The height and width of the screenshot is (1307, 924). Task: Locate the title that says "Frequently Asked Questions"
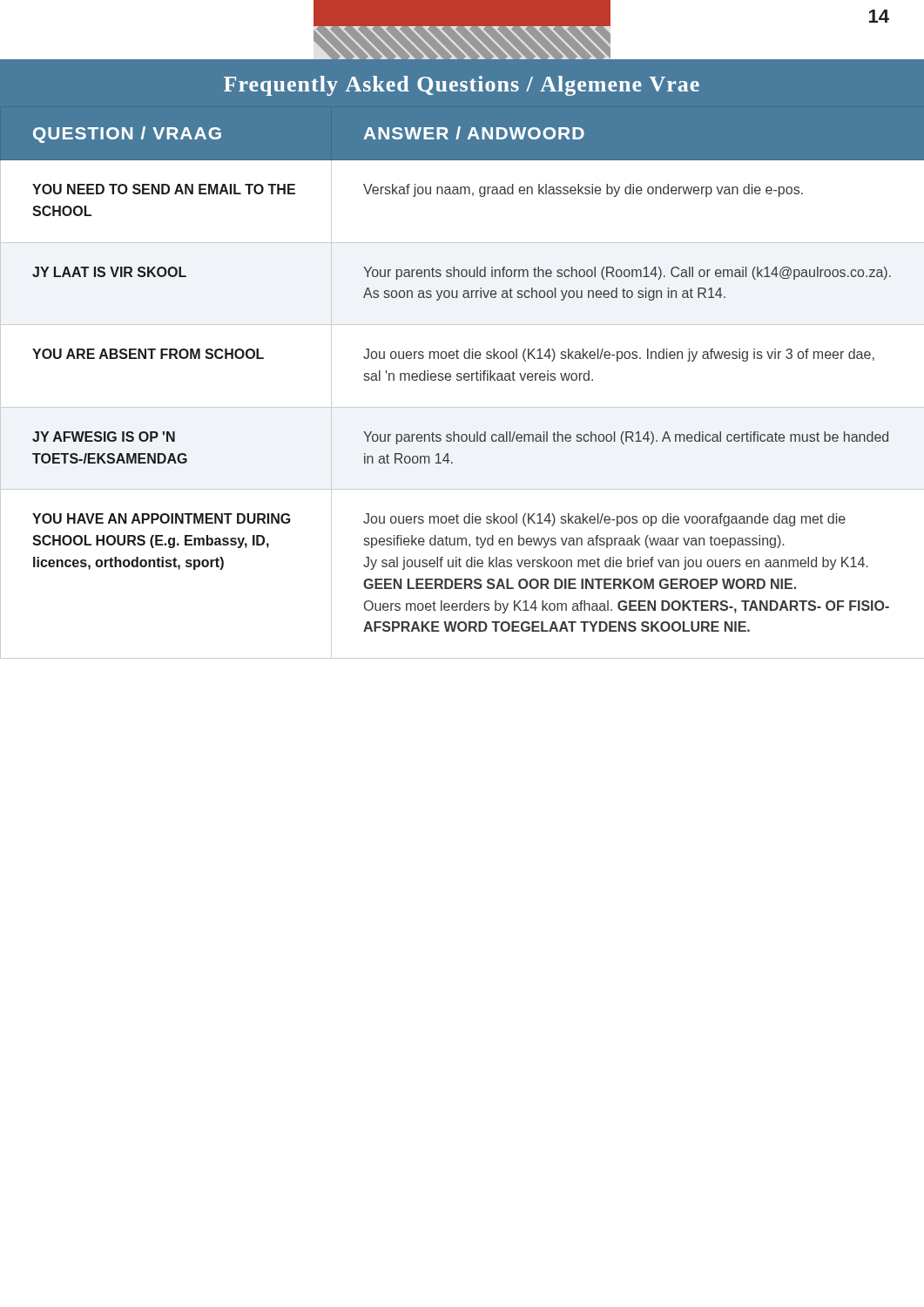tap(462, 84)
